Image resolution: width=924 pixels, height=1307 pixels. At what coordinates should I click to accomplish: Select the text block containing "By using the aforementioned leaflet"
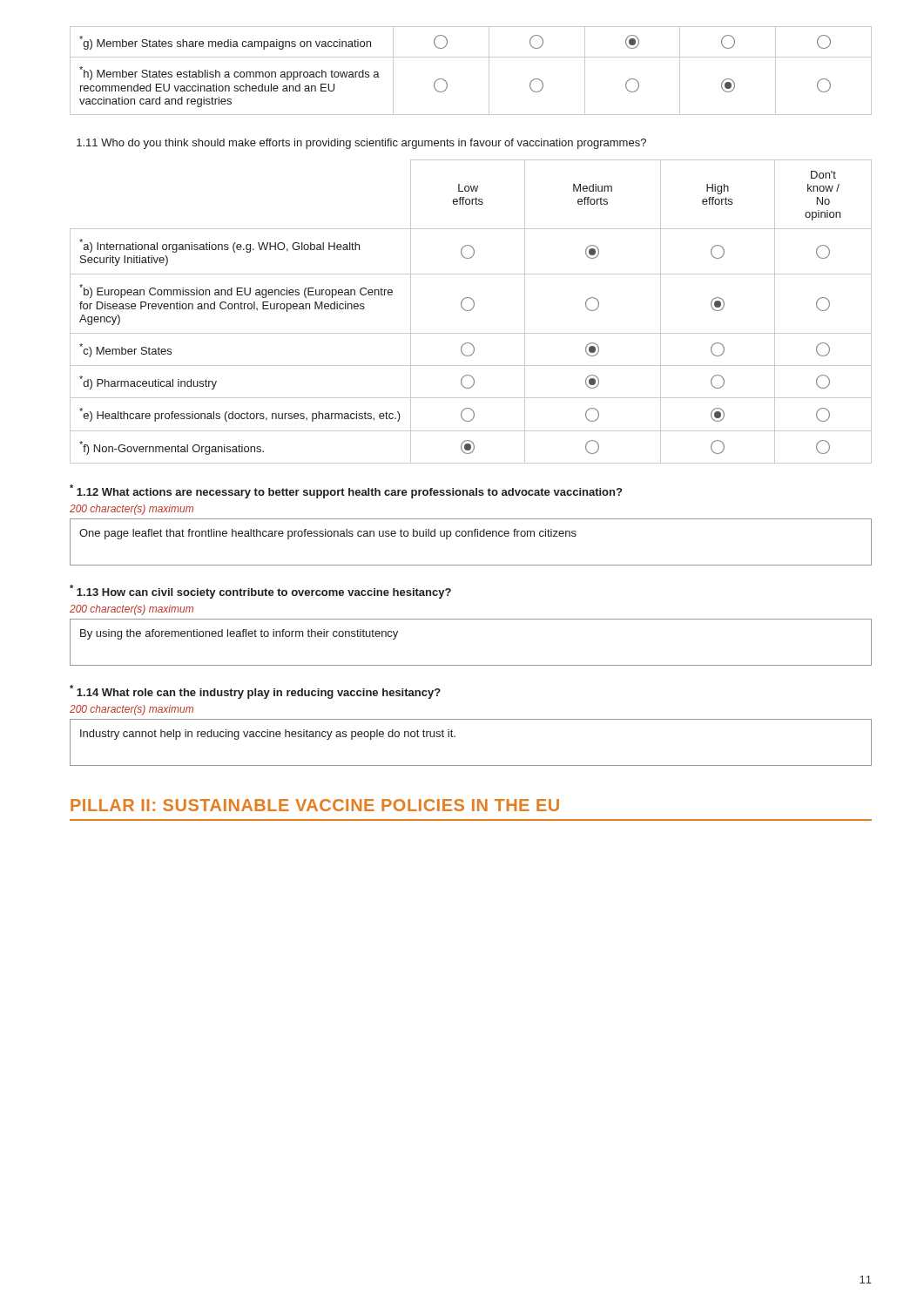click(239, 633)
